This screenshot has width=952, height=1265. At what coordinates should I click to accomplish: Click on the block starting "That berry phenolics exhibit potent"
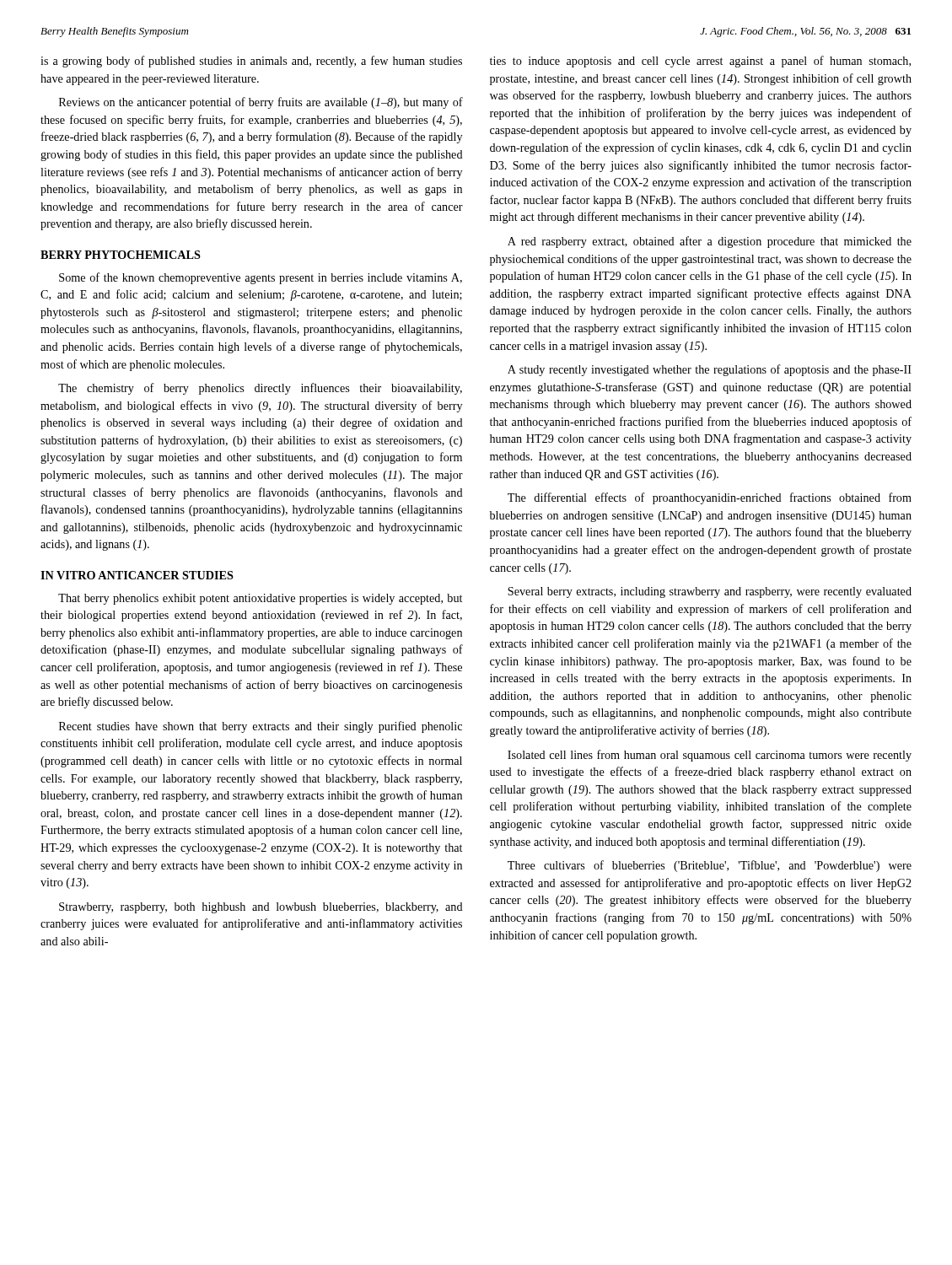tap(251, 770)
